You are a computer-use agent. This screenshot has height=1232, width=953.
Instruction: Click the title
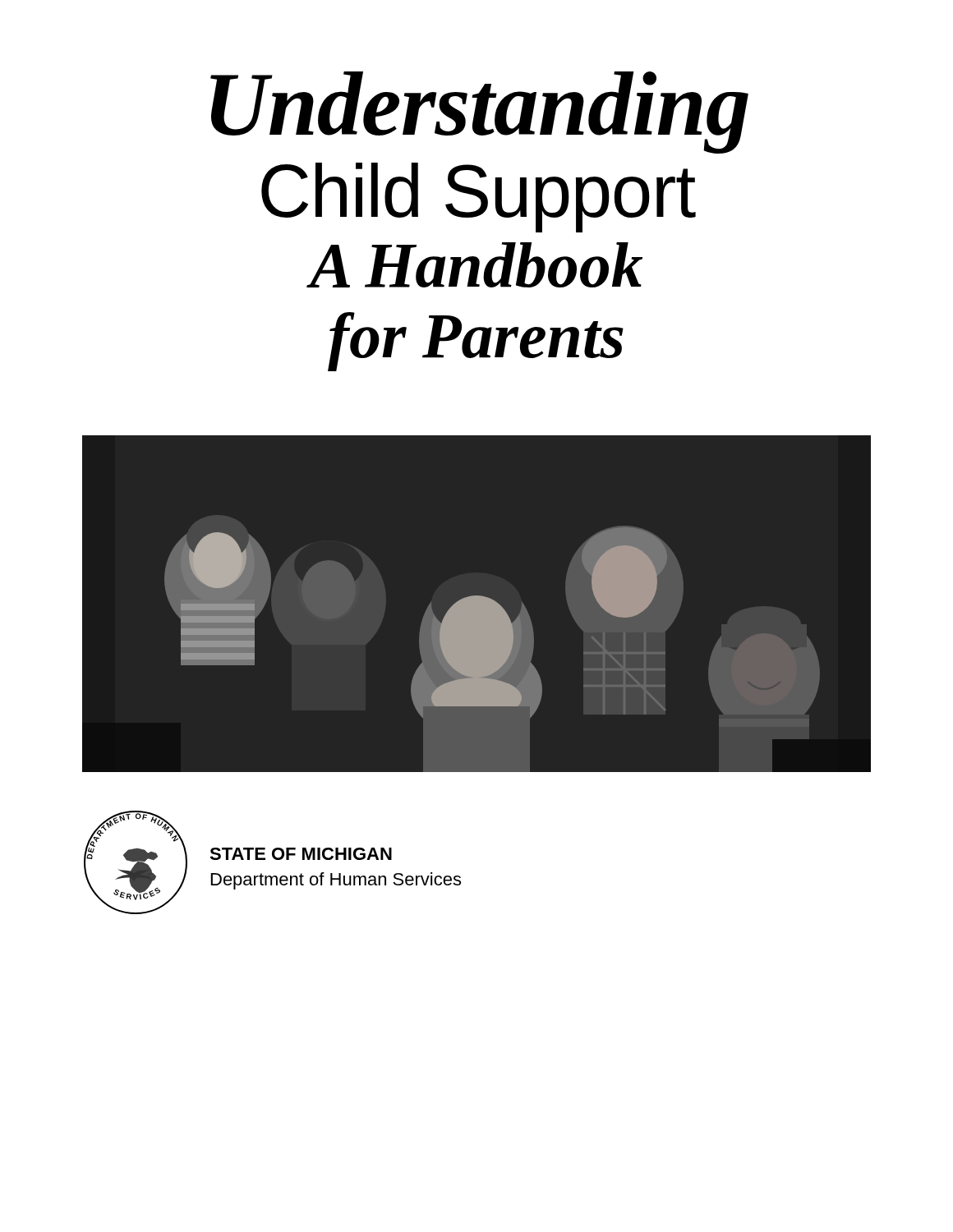tap(476, 214)
